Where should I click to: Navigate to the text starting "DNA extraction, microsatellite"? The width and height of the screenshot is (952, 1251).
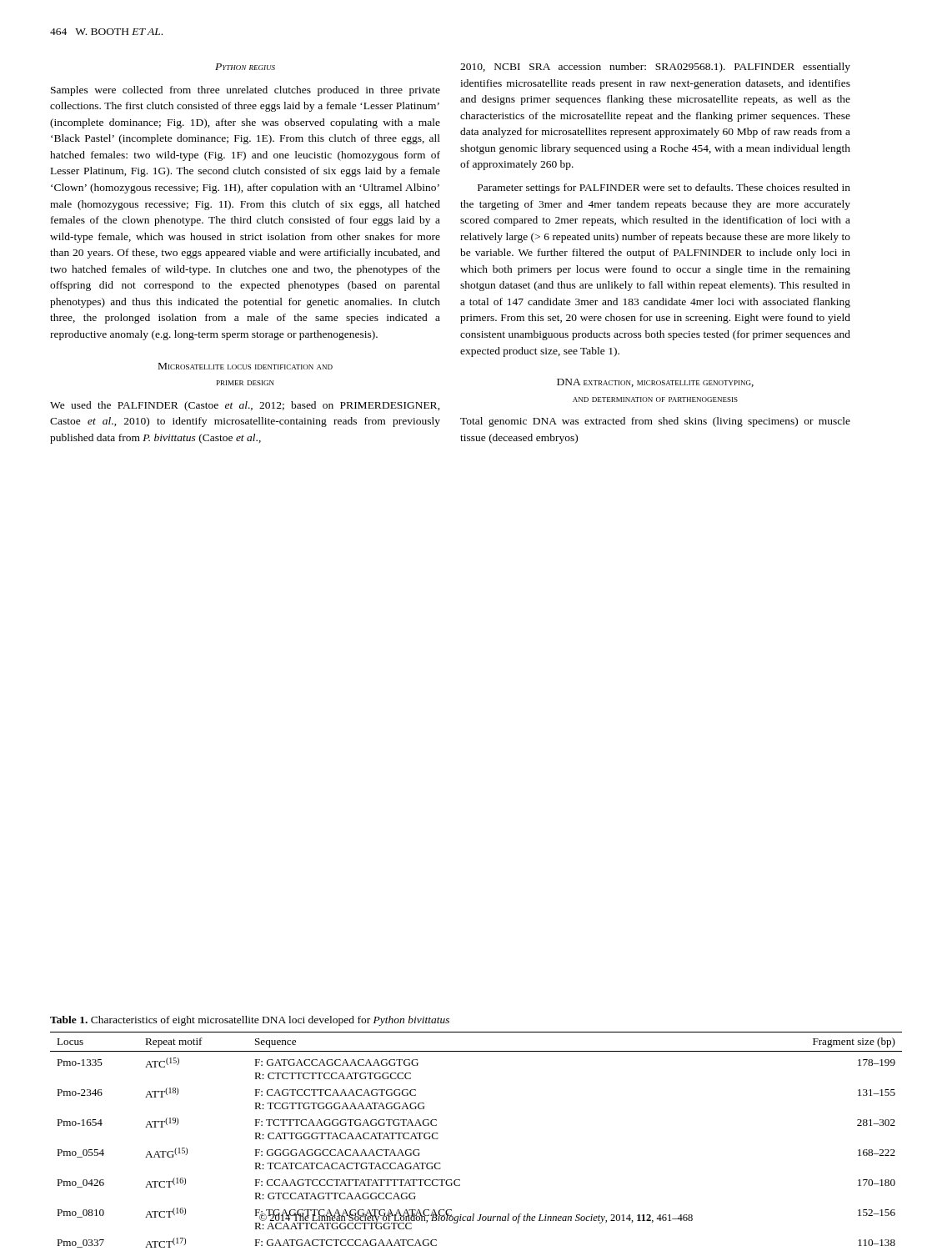click(x=655, y=390)
